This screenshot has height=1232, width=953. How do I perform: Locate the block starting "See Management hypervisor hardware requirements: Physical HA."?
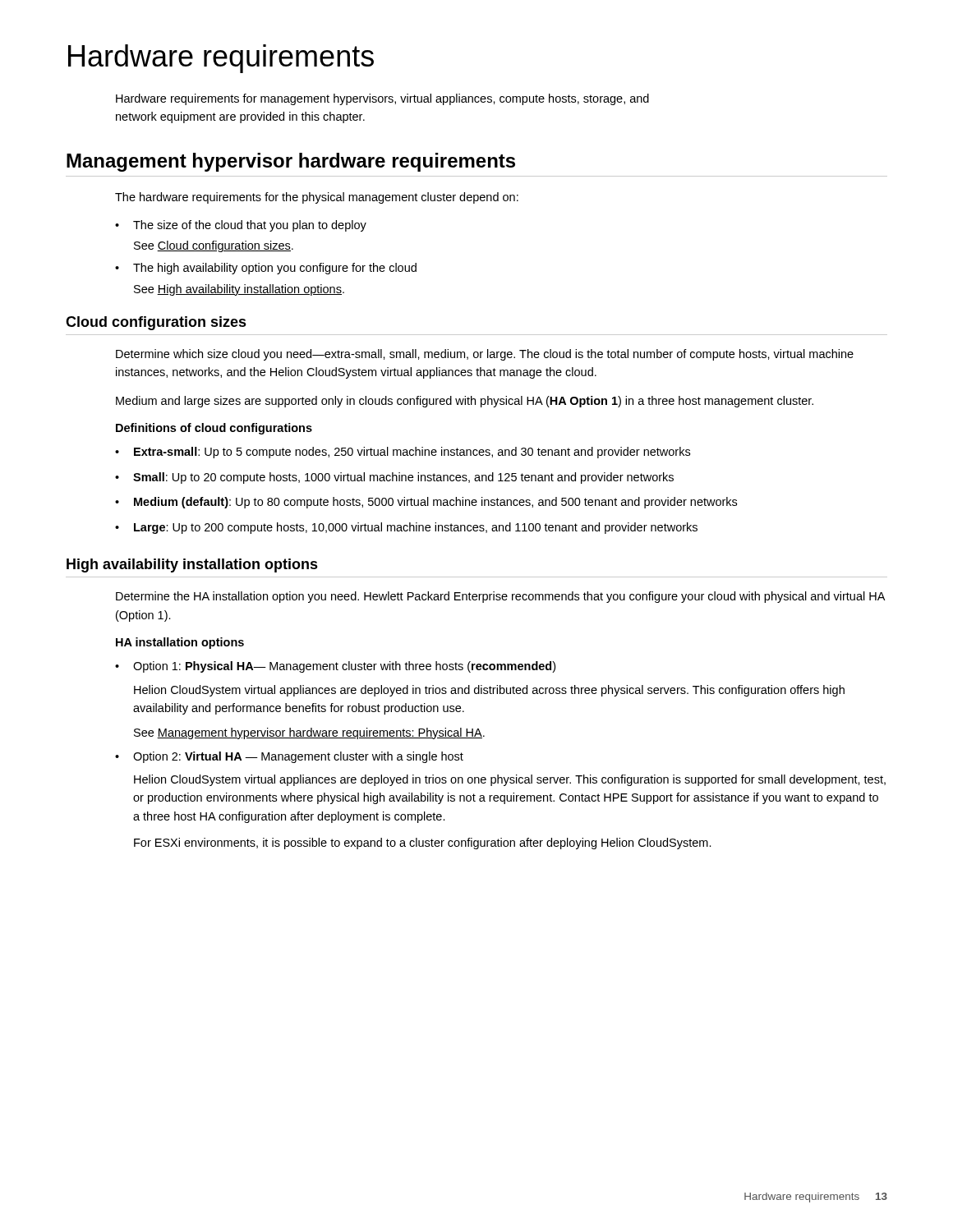309,732
